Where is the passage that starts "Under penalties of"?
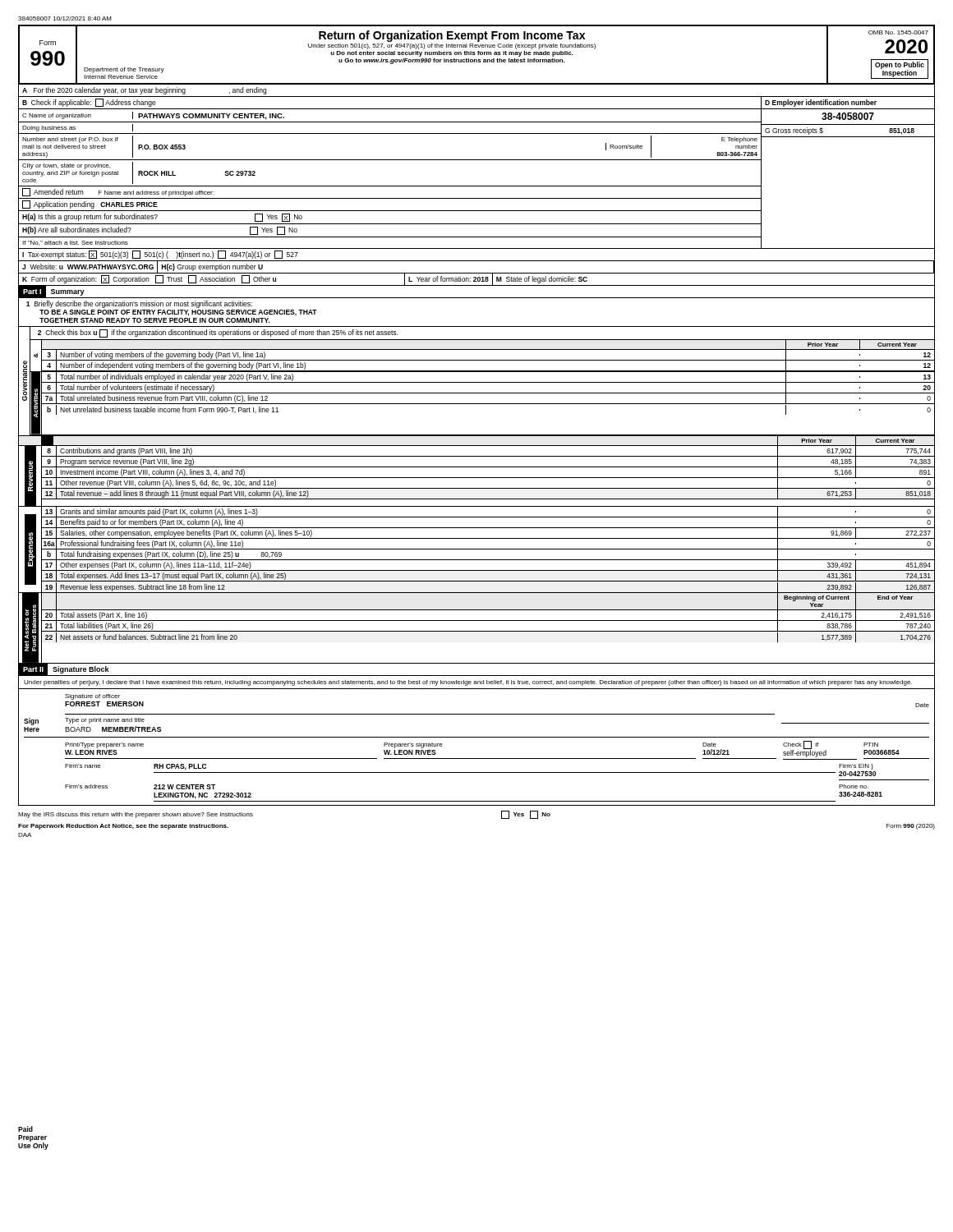 click(468, 682)
